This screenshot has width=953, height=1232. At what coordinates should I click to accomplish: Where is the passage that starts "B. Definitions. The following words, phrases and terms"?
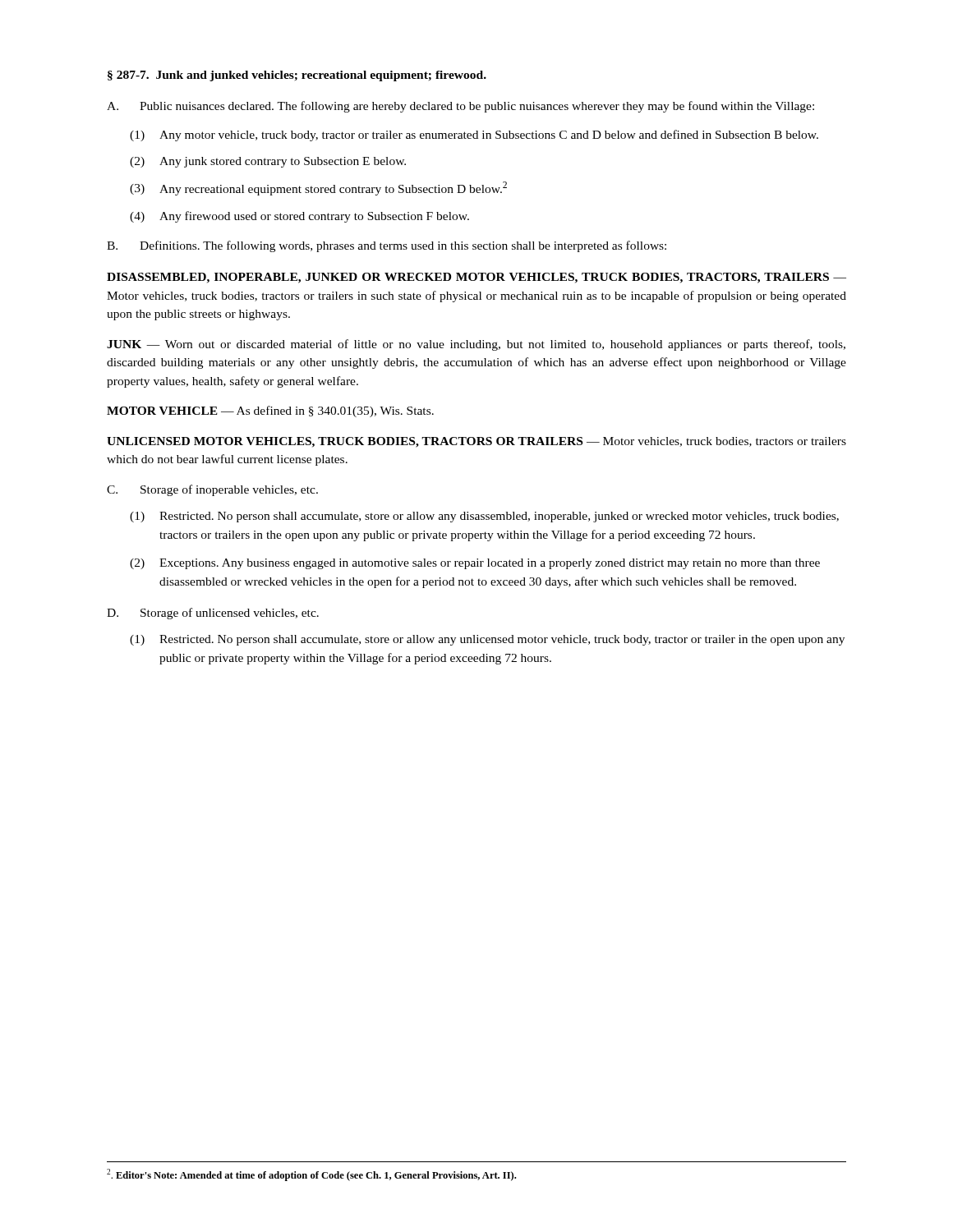387,246
